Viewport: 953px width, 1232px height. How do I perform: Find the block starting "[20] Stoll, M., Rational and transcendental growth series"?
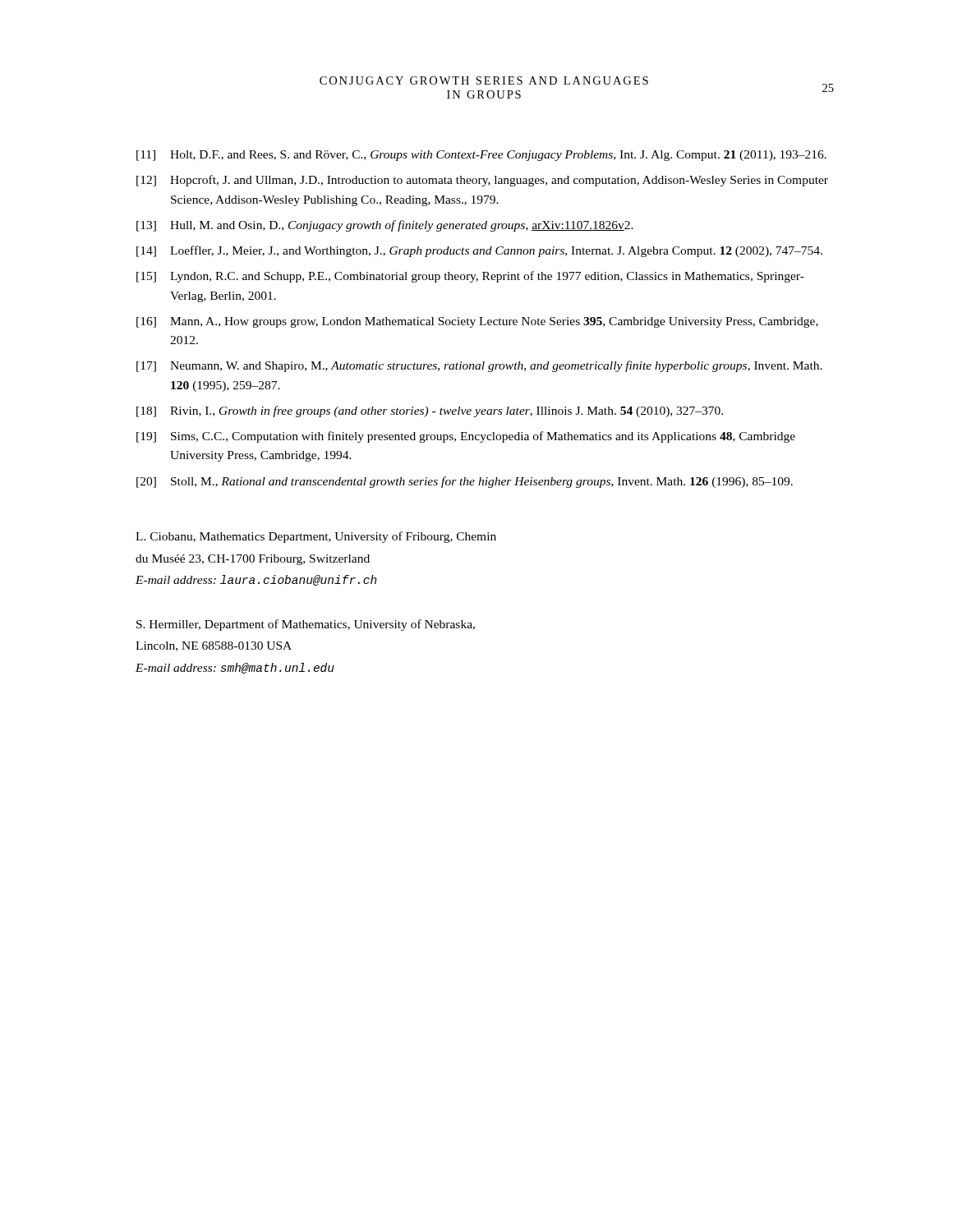click(485, 481)
